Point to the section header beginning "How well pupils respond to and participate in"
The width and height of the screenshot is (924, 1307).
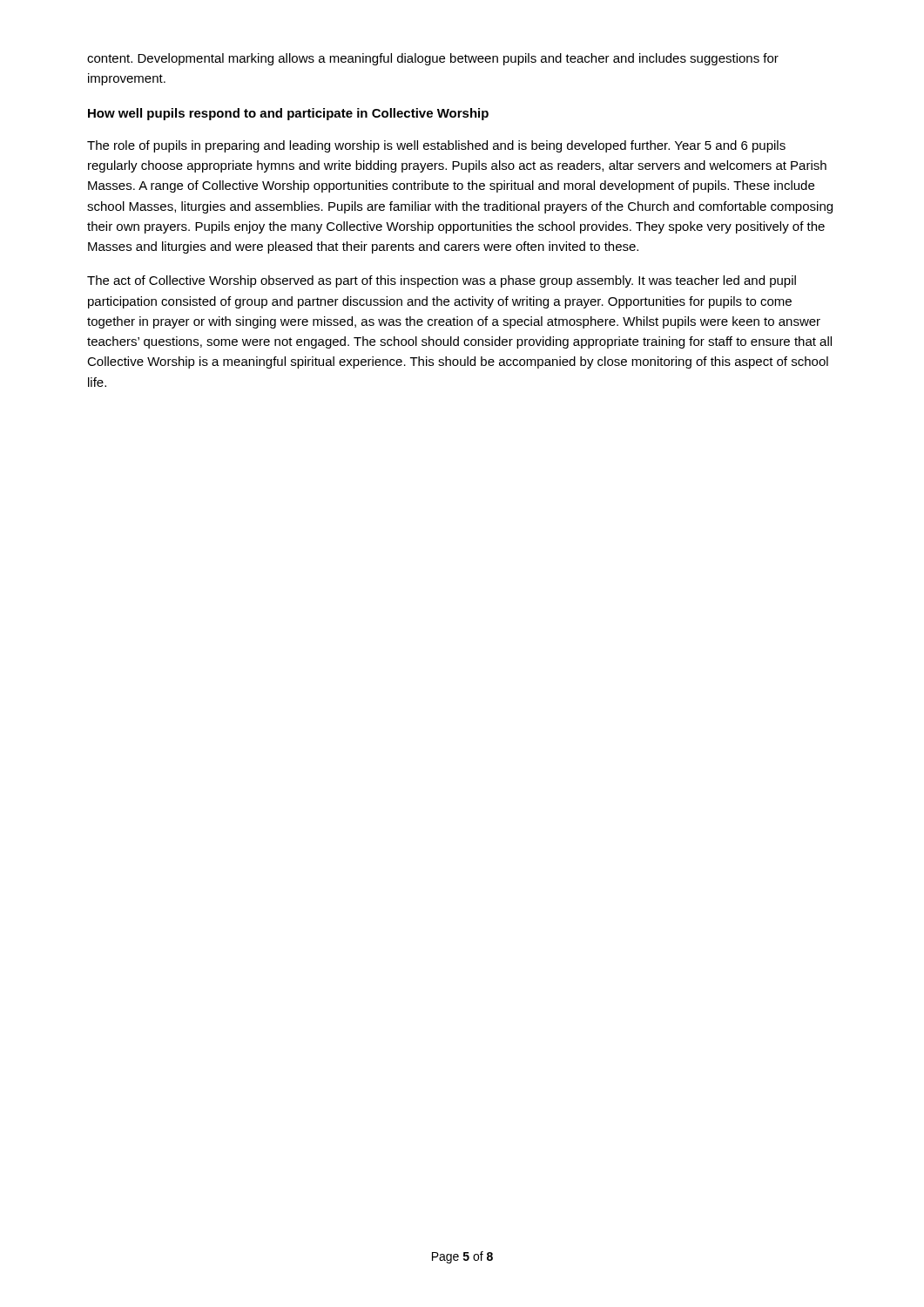tap(462, 112)
